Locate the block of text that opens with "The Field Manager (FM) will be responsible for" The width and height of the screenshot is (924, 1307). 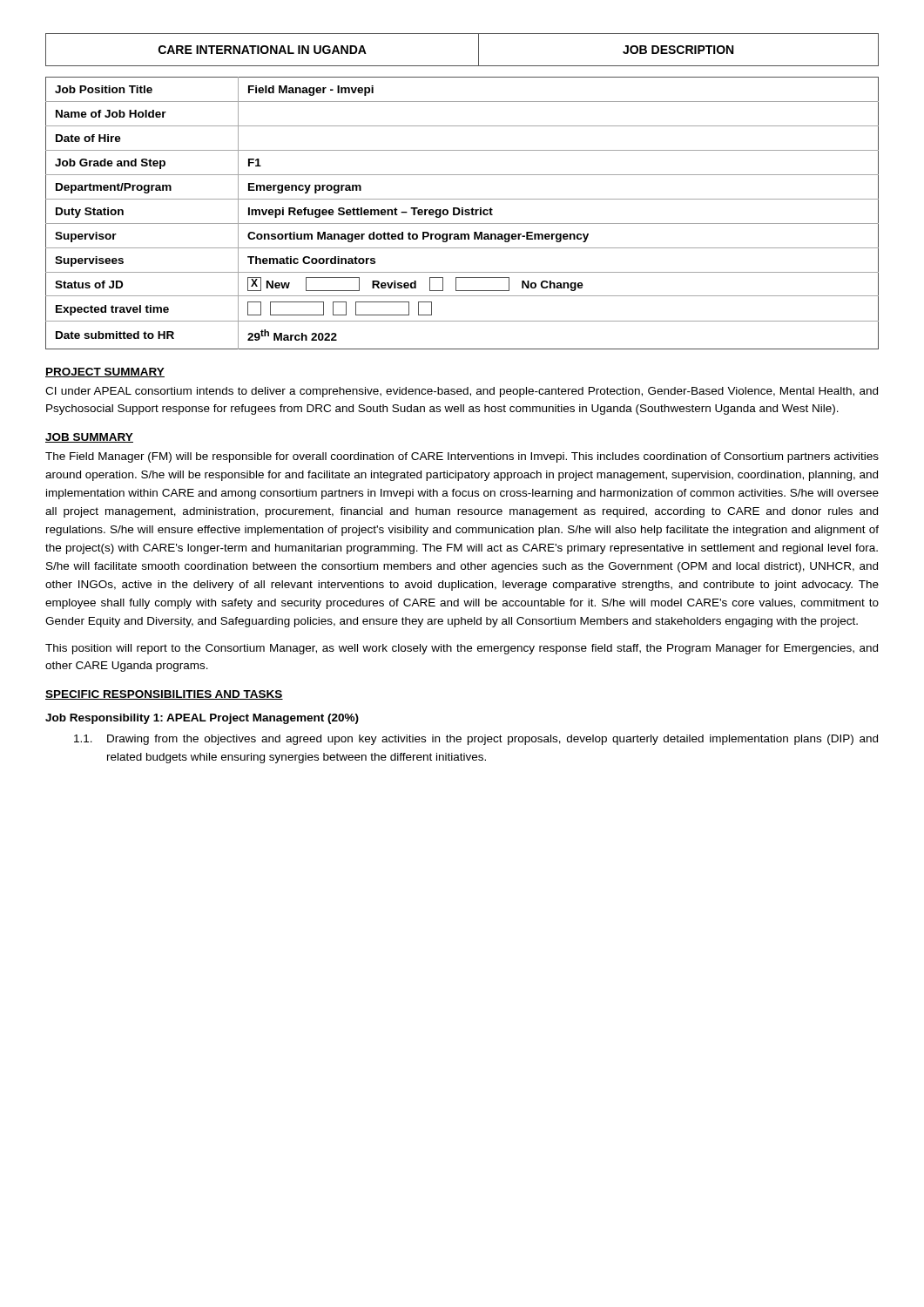[462, 538]
